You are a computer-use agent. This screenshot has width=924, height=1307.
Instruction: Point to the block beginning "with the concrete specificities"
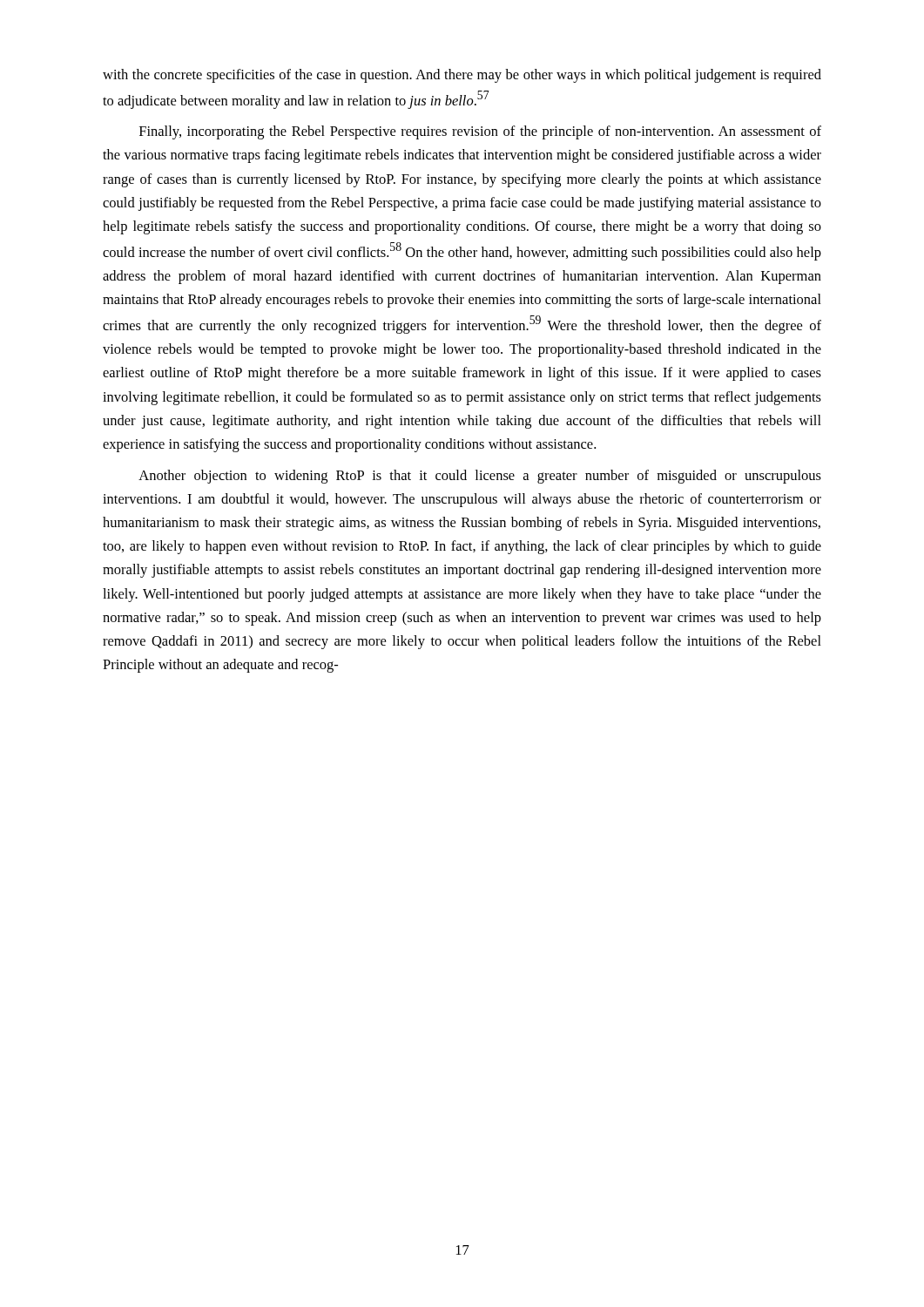(x=462, y=87)
